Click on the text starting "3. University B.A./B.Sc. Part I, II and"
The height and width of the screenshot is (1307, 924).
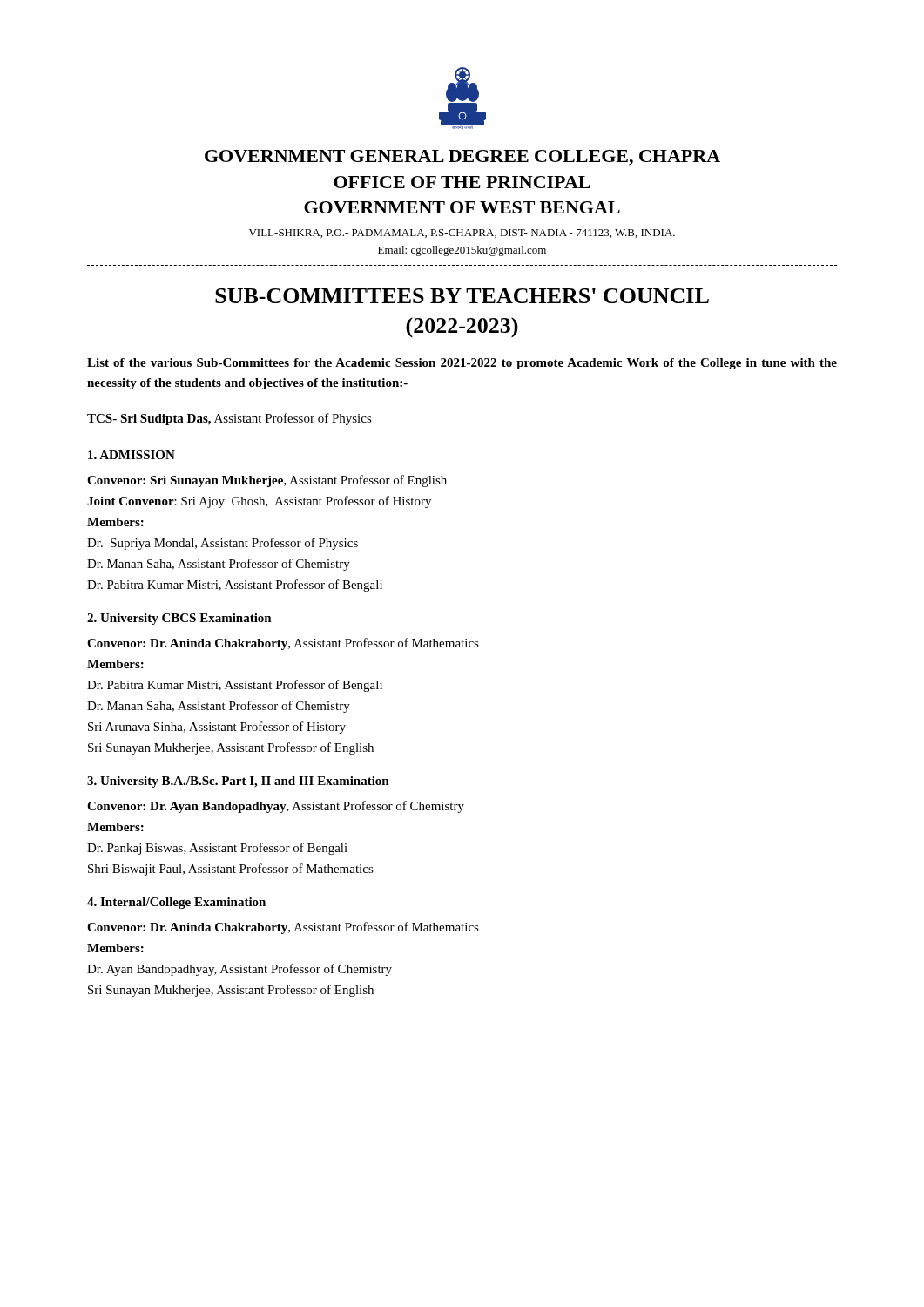pos(238,780)
